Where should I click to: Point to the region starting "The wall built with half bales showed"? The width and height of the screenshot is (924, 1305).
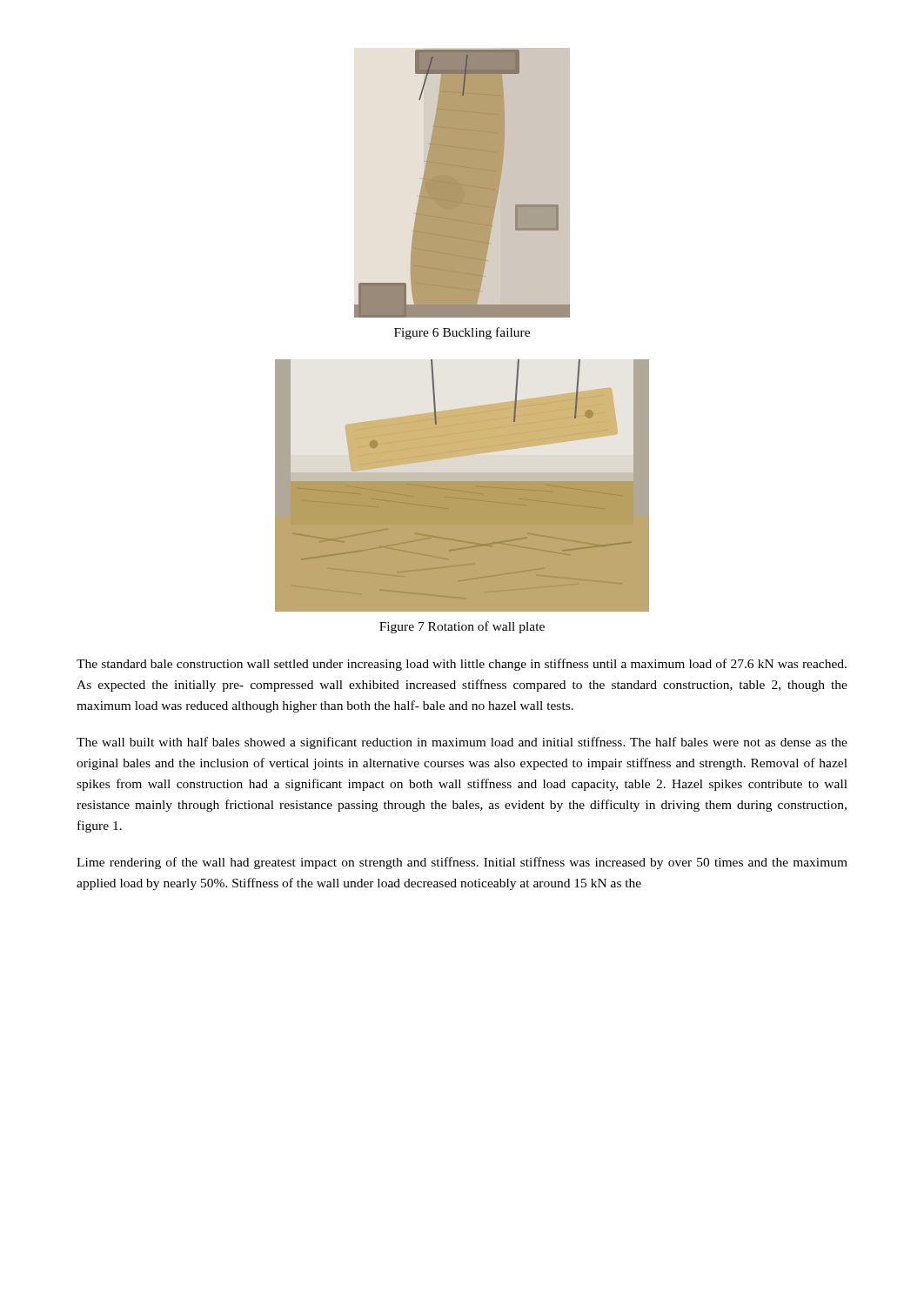click(x=462, y=784)
